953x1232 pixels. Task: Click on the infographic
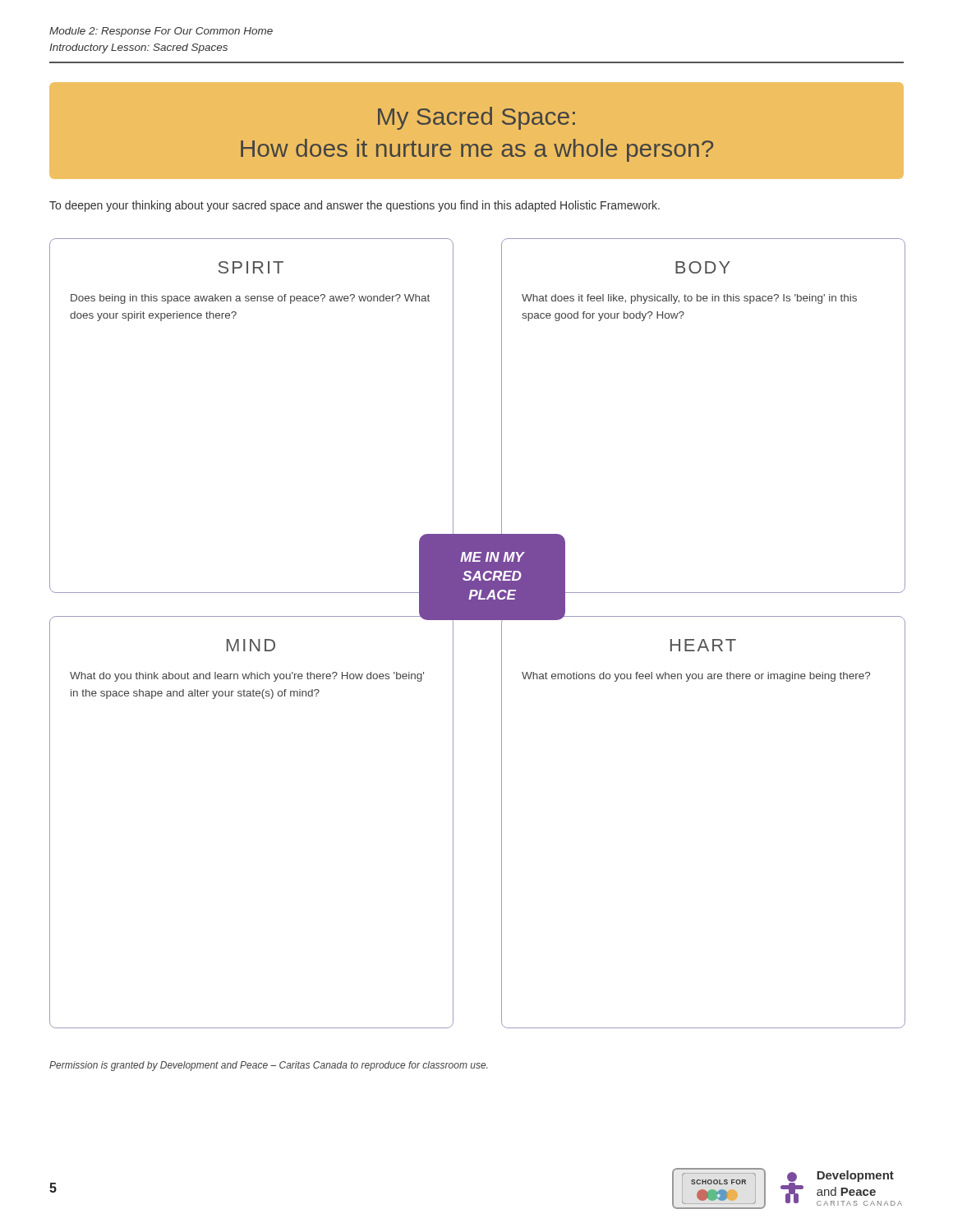(x=476, y=641)
